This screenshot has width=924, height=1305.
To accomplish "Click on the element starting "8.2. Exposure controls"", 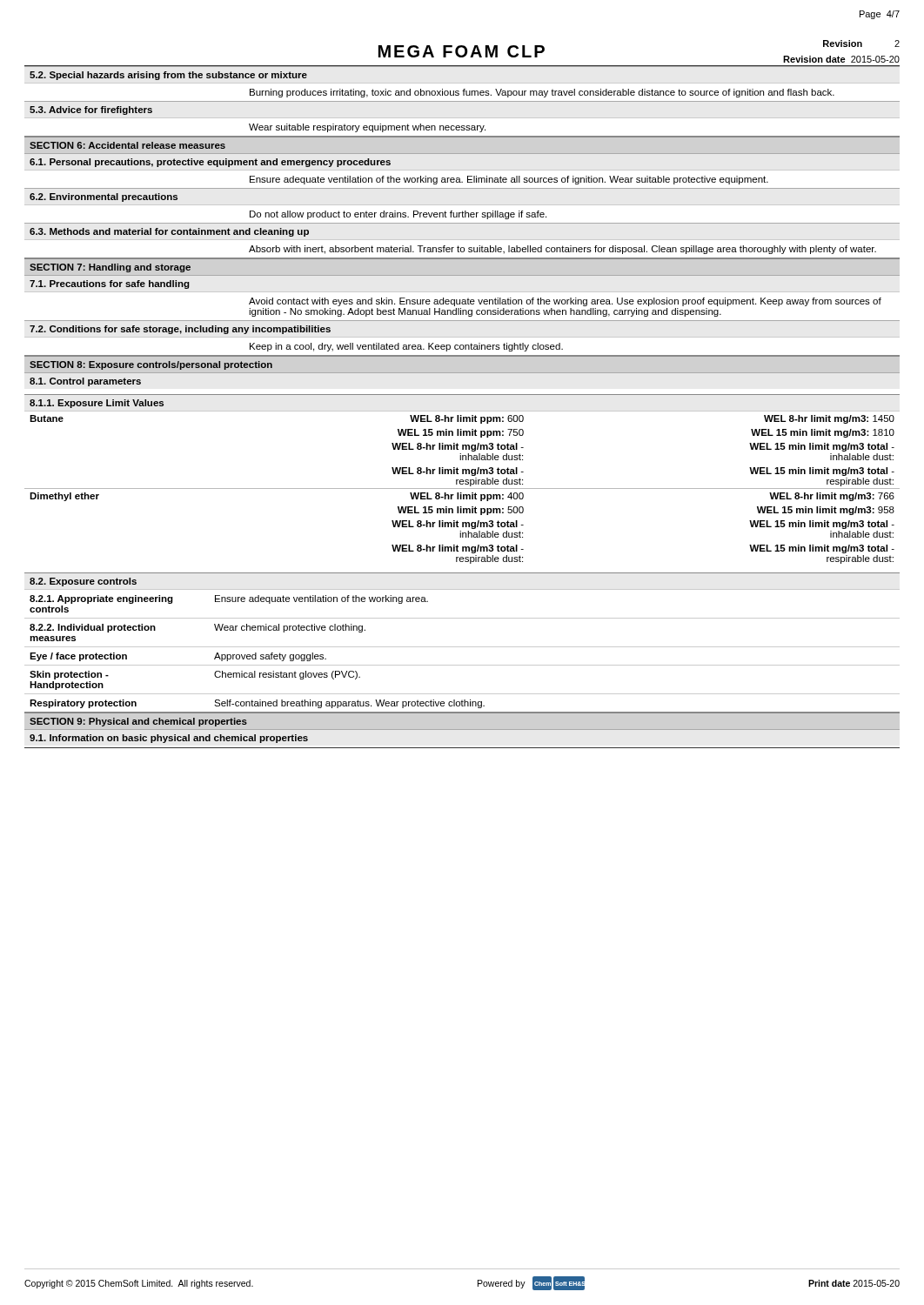I will [83, 581].
